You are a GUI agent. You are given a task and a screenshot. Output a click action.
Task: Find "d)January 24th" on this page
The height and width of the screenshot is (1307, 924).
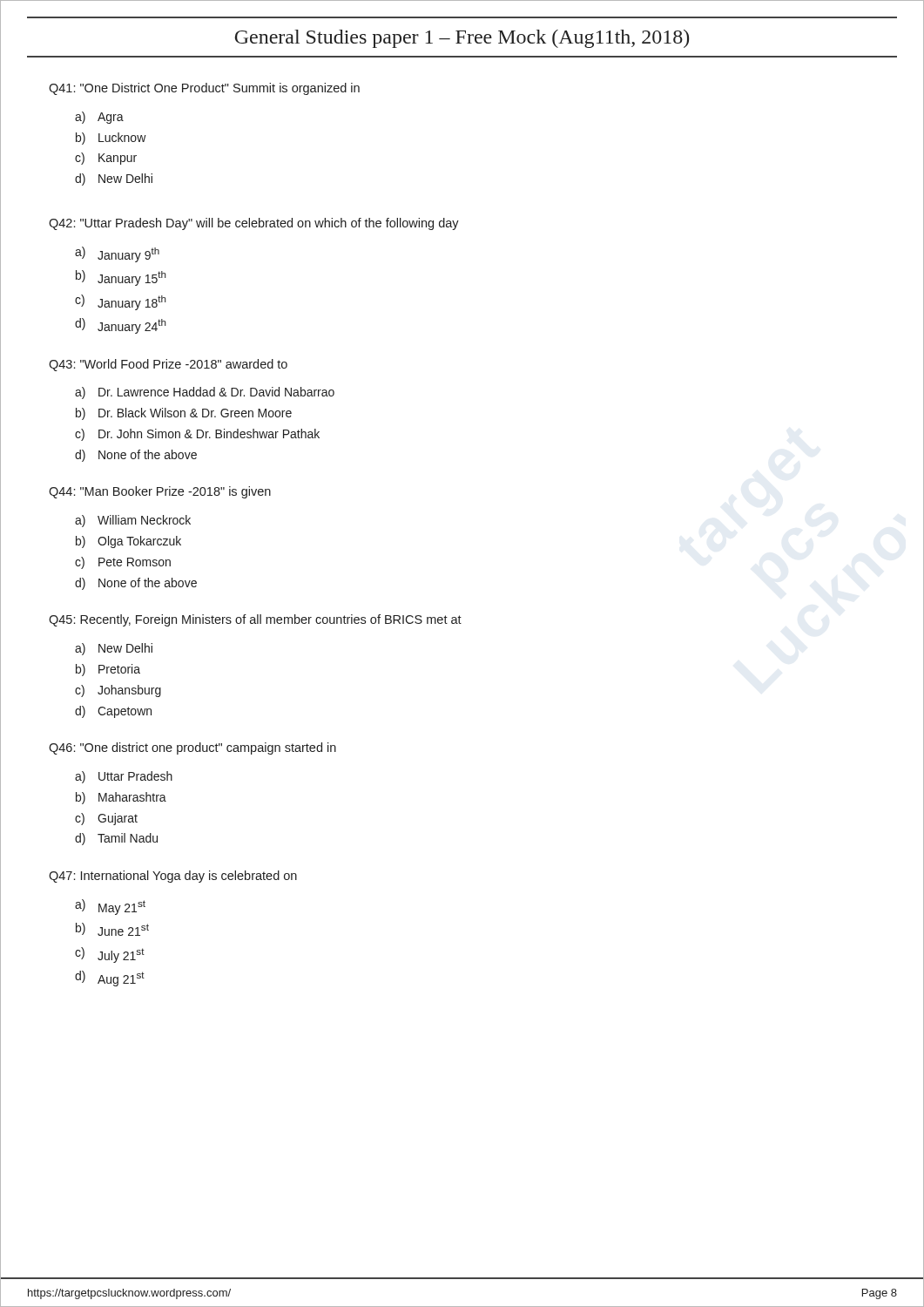point(121,326)
